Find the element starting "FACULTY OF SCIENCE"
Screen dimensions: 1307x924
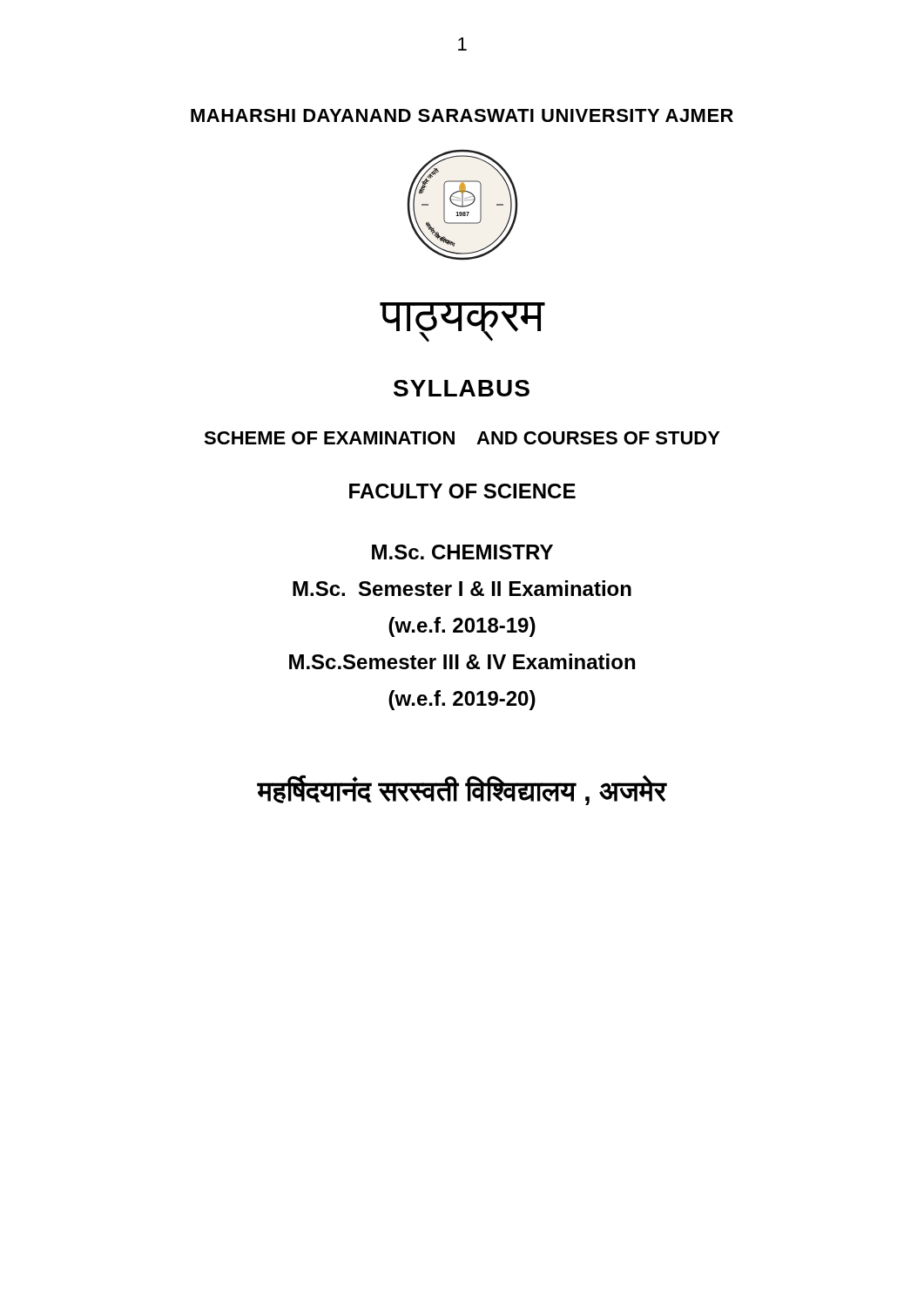[x=462, y=491]
